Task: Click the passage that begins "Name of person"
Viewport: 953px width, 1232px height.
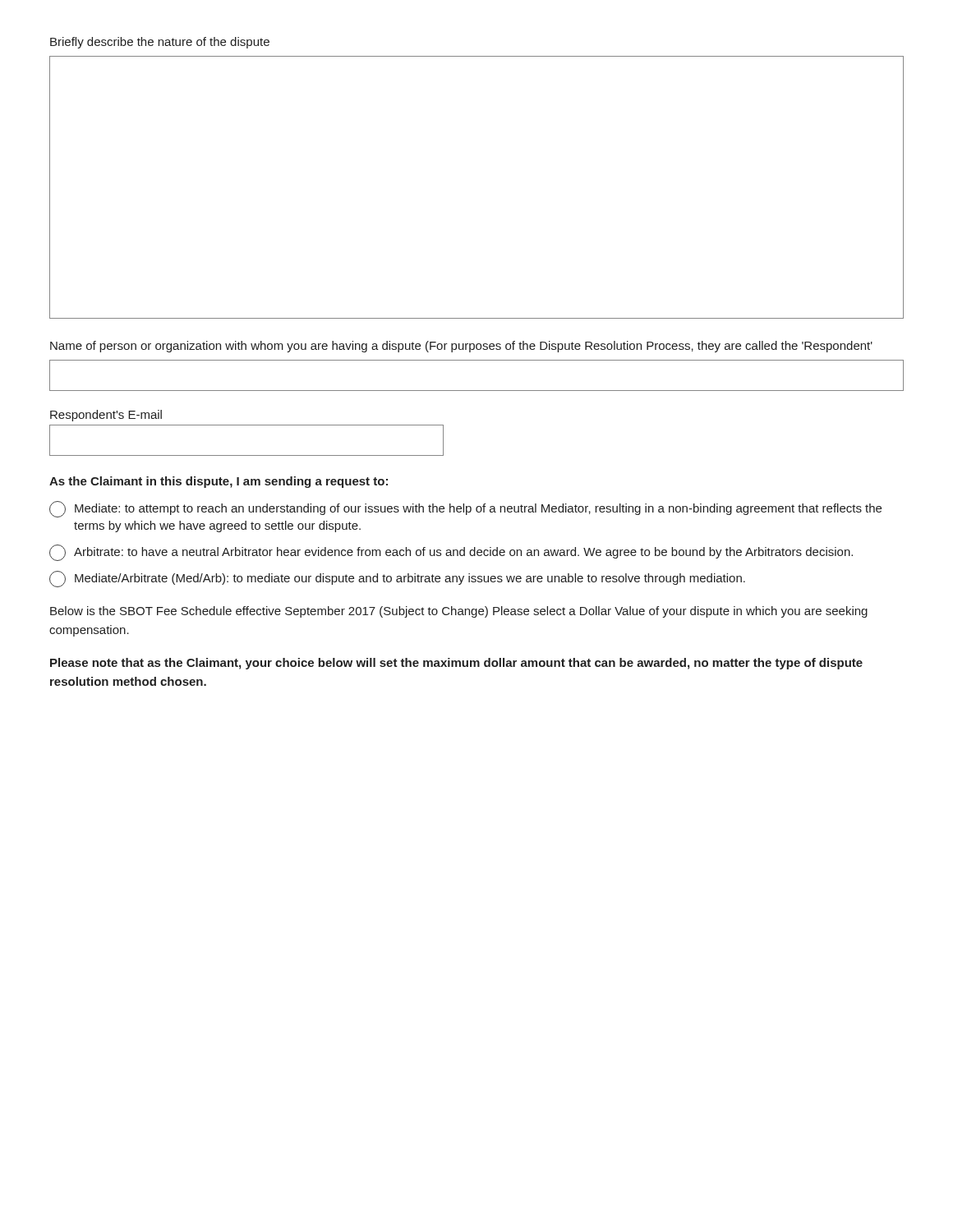Action: [461, 345]
